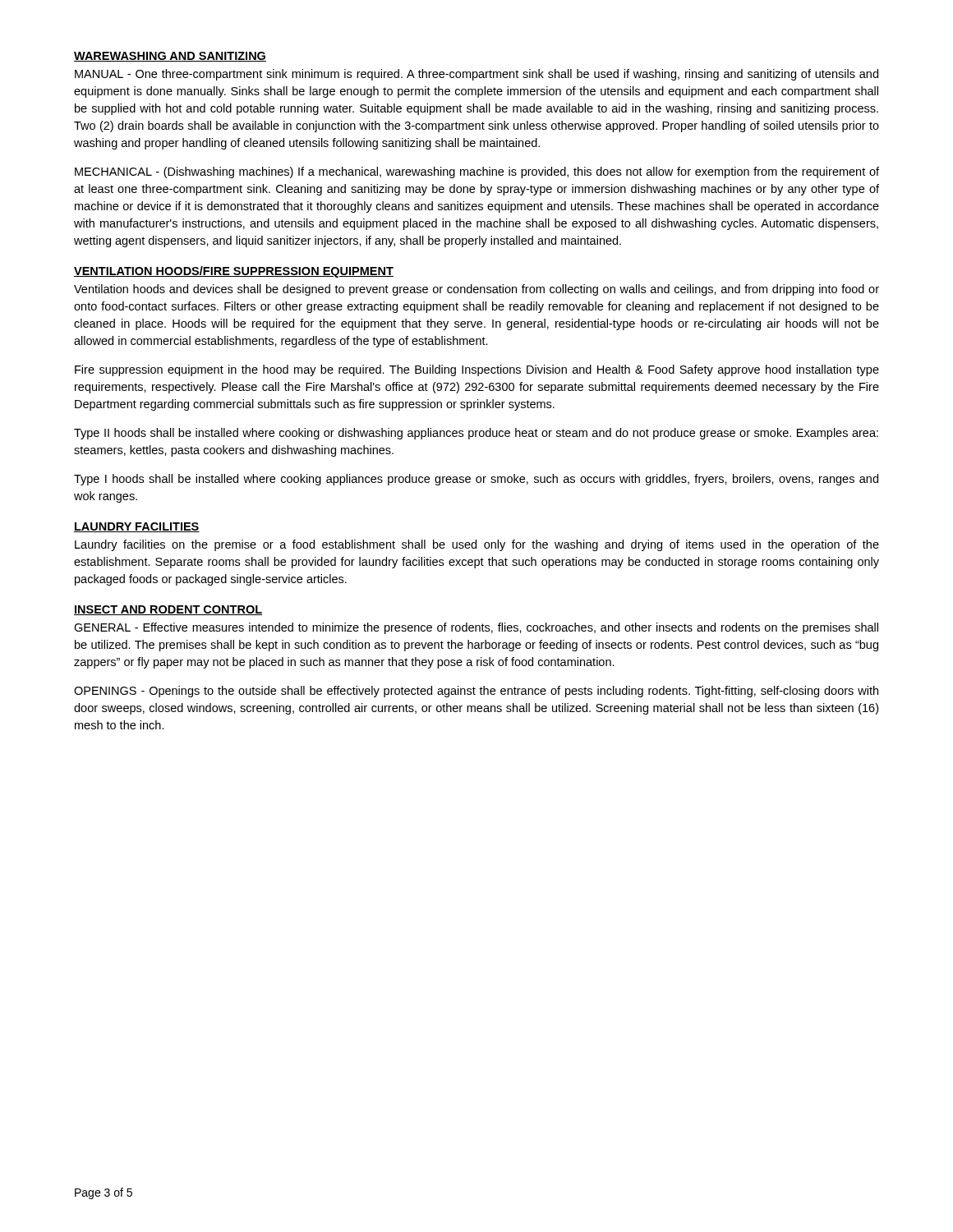Click on the section header that reads "INSECT AND RODENT CONTROL"
This screenshot has height=1232, width=953.
coord(168,610)
